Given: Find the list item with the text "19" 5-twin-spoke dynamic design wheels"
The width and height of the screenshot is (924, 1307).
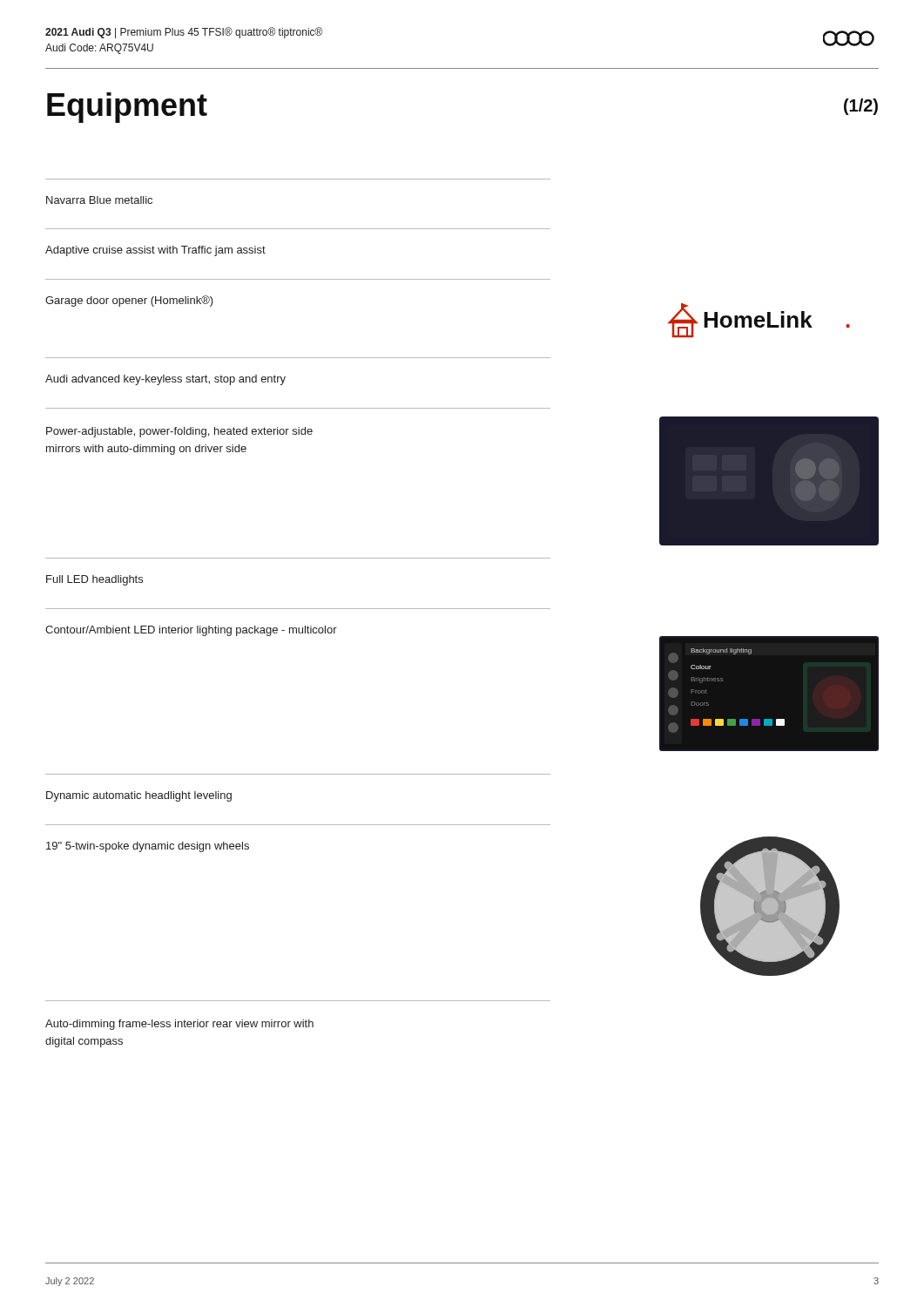Looking at the screenshot, I should pos(147,846).
